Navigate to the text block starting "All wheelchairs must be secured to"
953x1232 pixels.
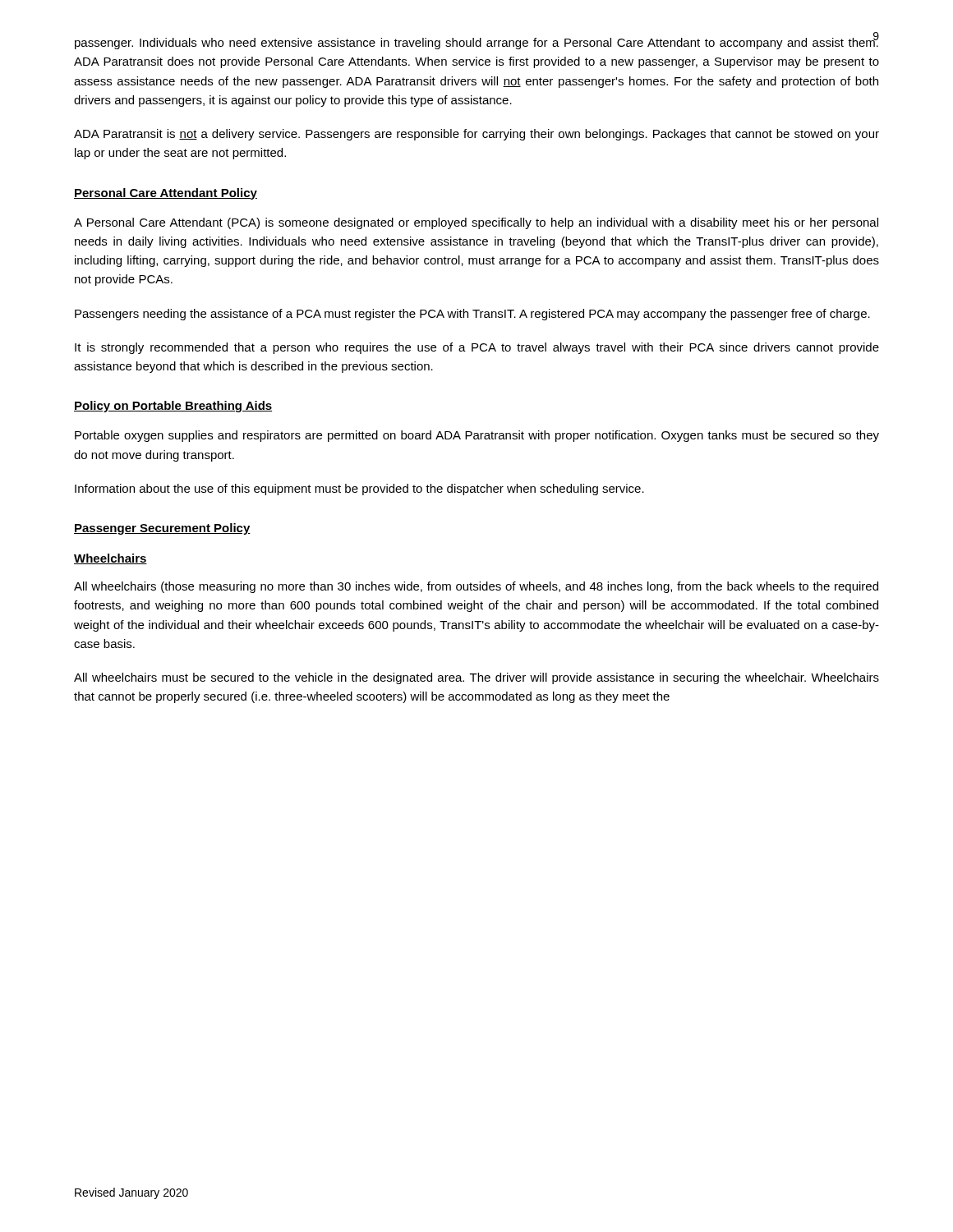pyautogui.click(x=476, y=687)
